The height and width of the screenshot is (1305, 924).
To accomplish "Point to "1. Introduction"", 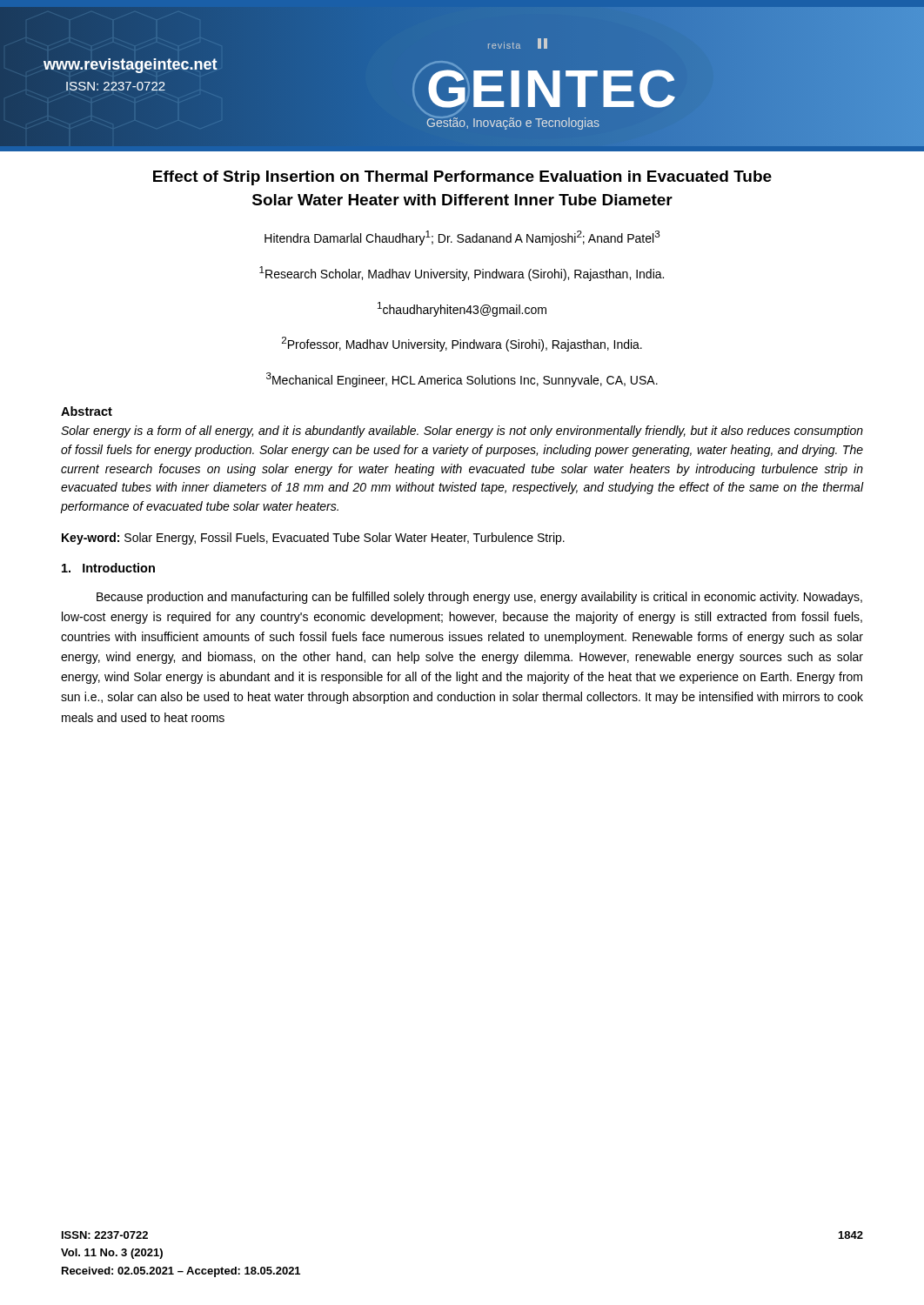I will point(108,568).
